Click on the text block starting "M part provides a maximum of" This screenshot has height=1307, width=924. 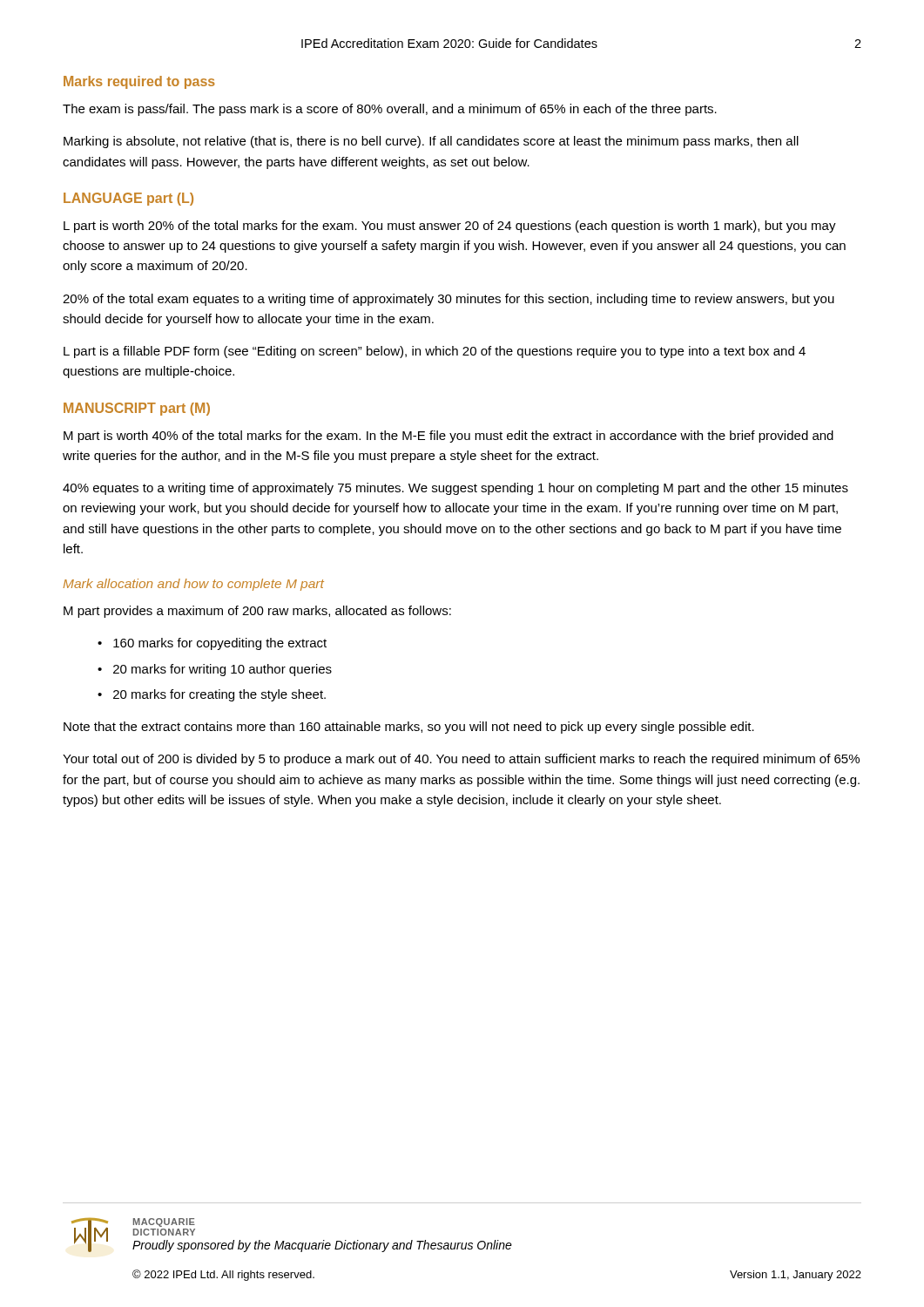pos(257,610)
